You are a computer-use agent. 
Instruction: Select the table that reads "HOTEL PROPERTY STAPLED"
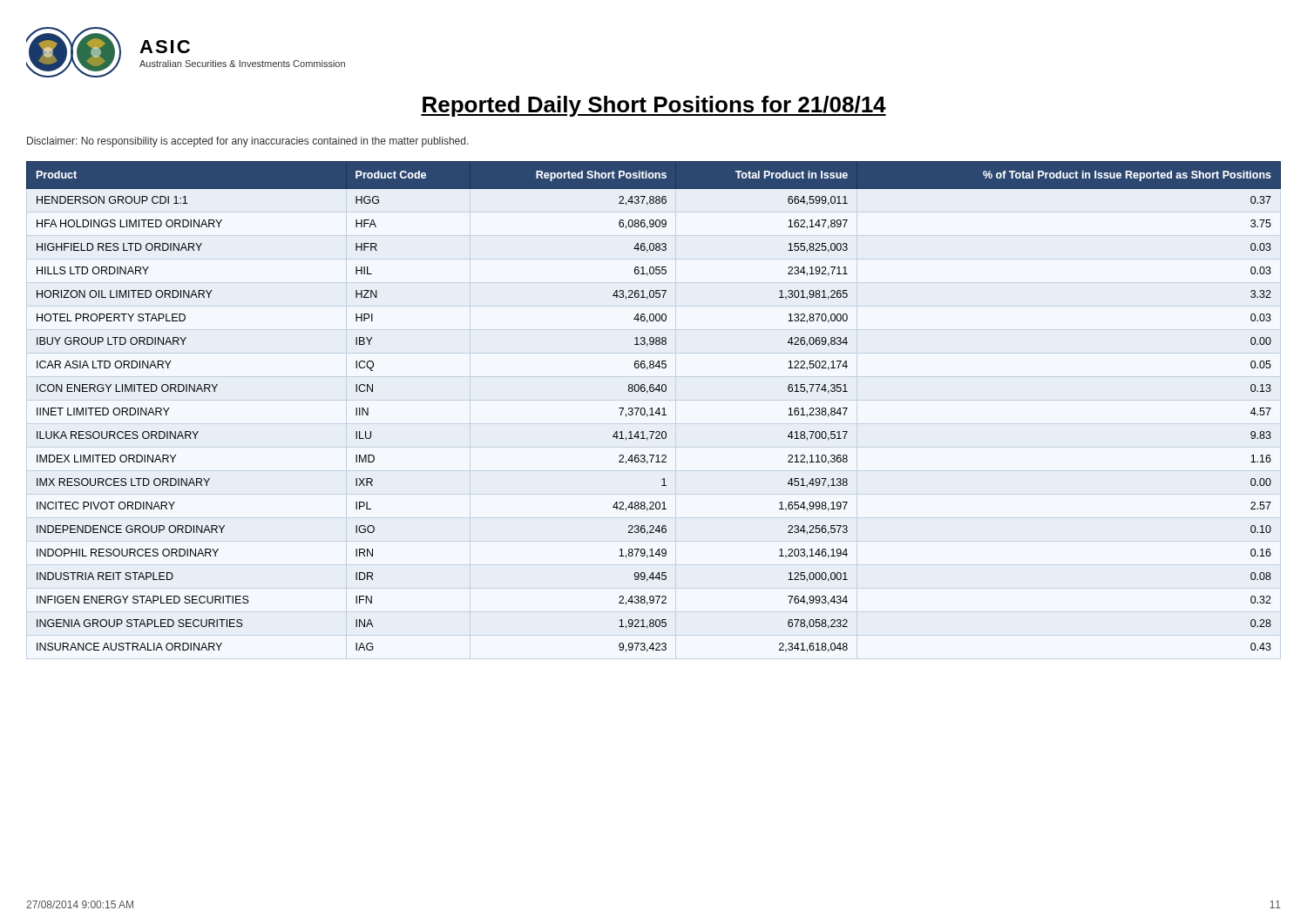(x=654, y=410)
